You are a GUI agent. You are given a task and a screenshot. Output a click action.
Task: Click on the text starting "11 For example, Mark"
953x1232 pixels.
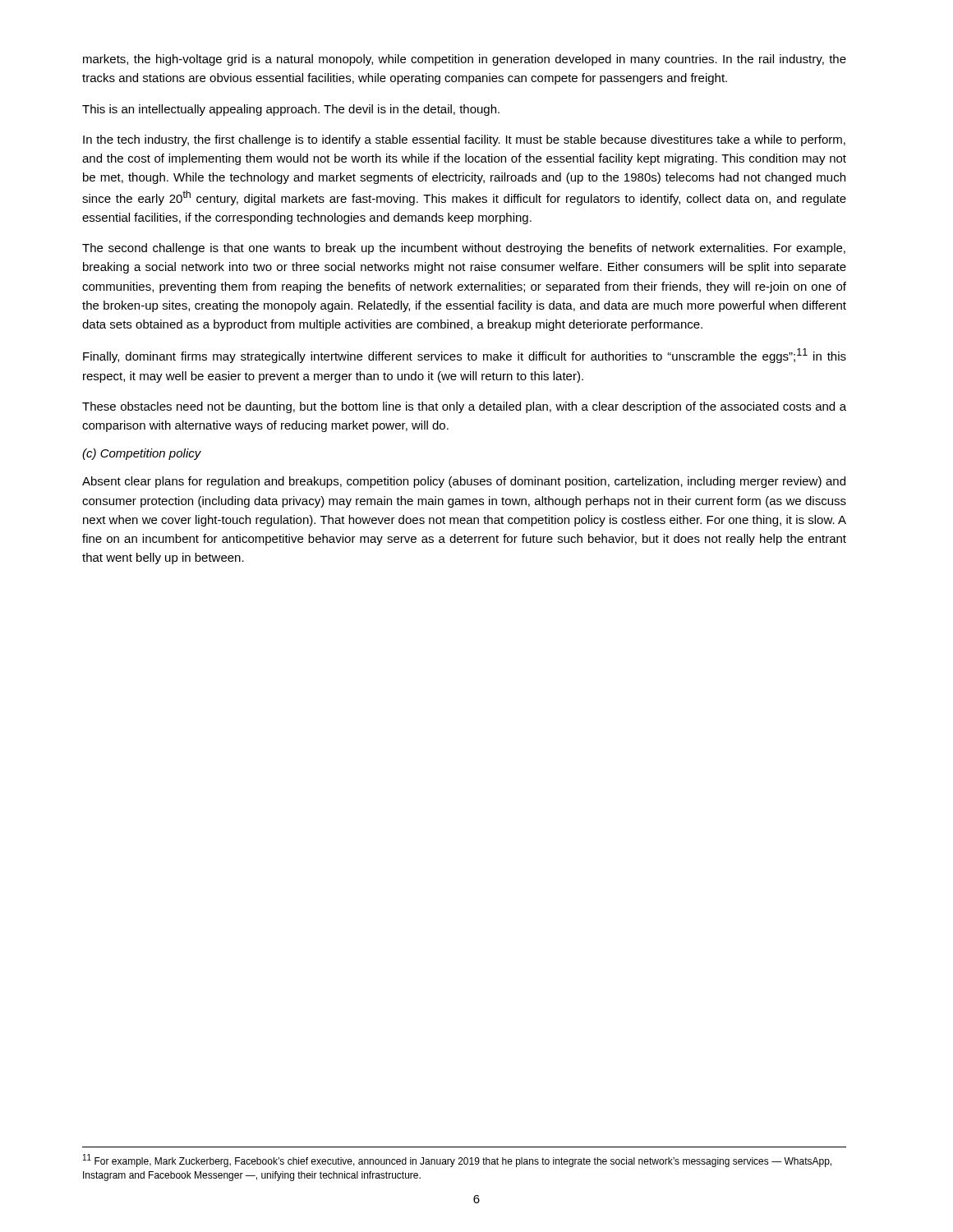pyautogui.click(x=457, y=1167)
